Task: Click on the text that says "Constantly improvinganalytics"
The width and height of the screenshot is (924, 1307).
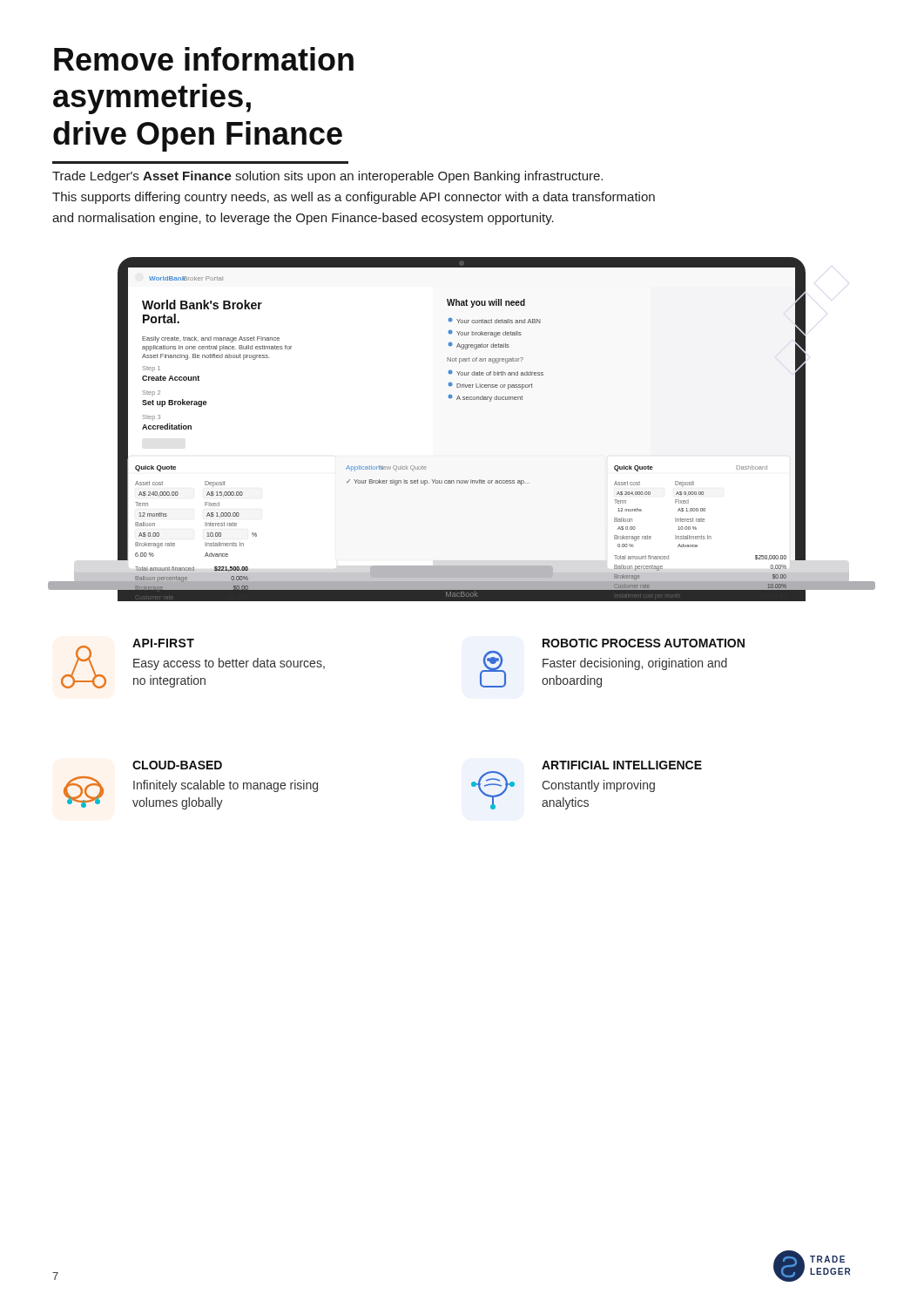Action: pyautogui.click(x=599, y=794)
